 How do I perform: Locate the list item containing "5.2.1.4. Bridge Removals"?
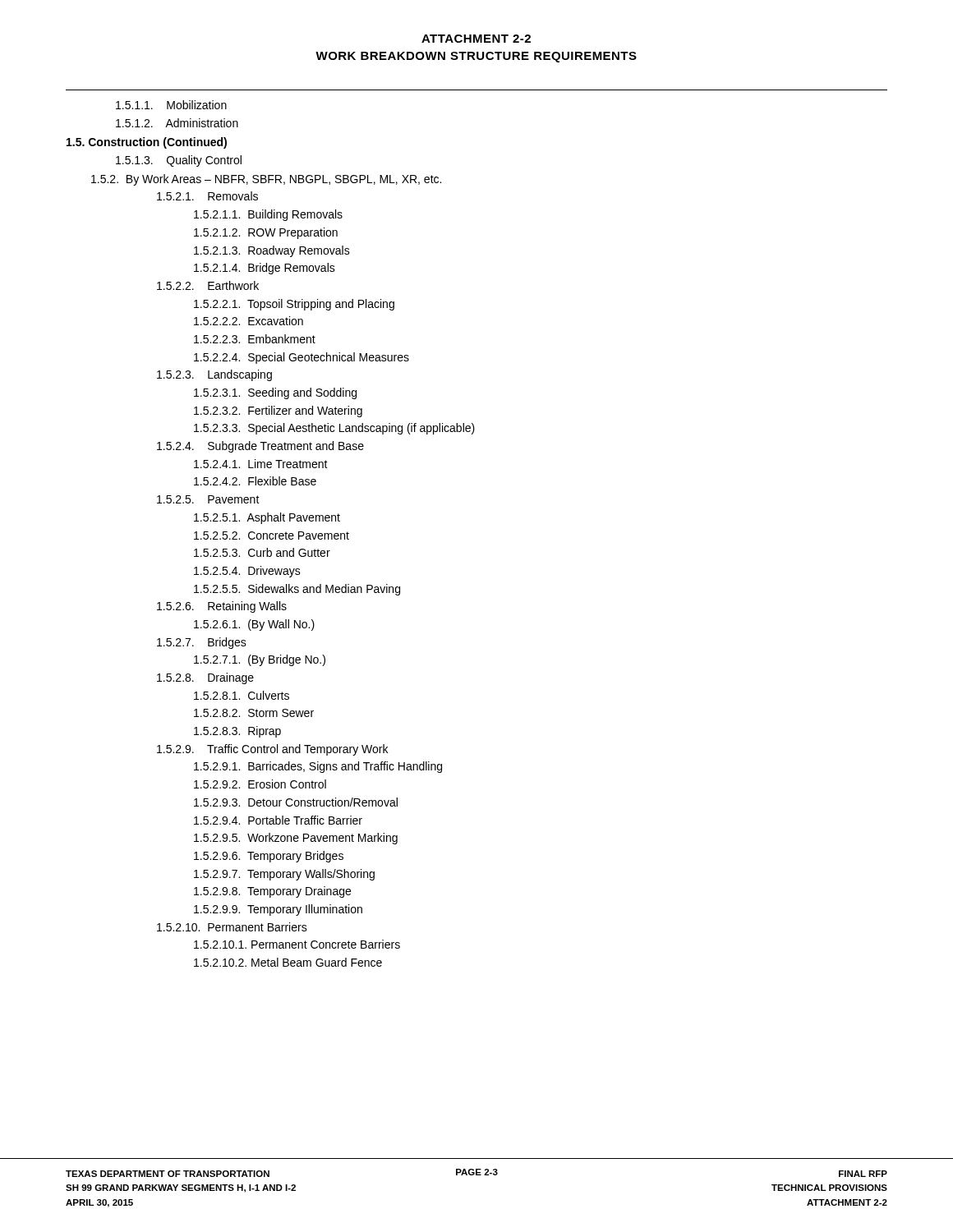tap(264, 268)
